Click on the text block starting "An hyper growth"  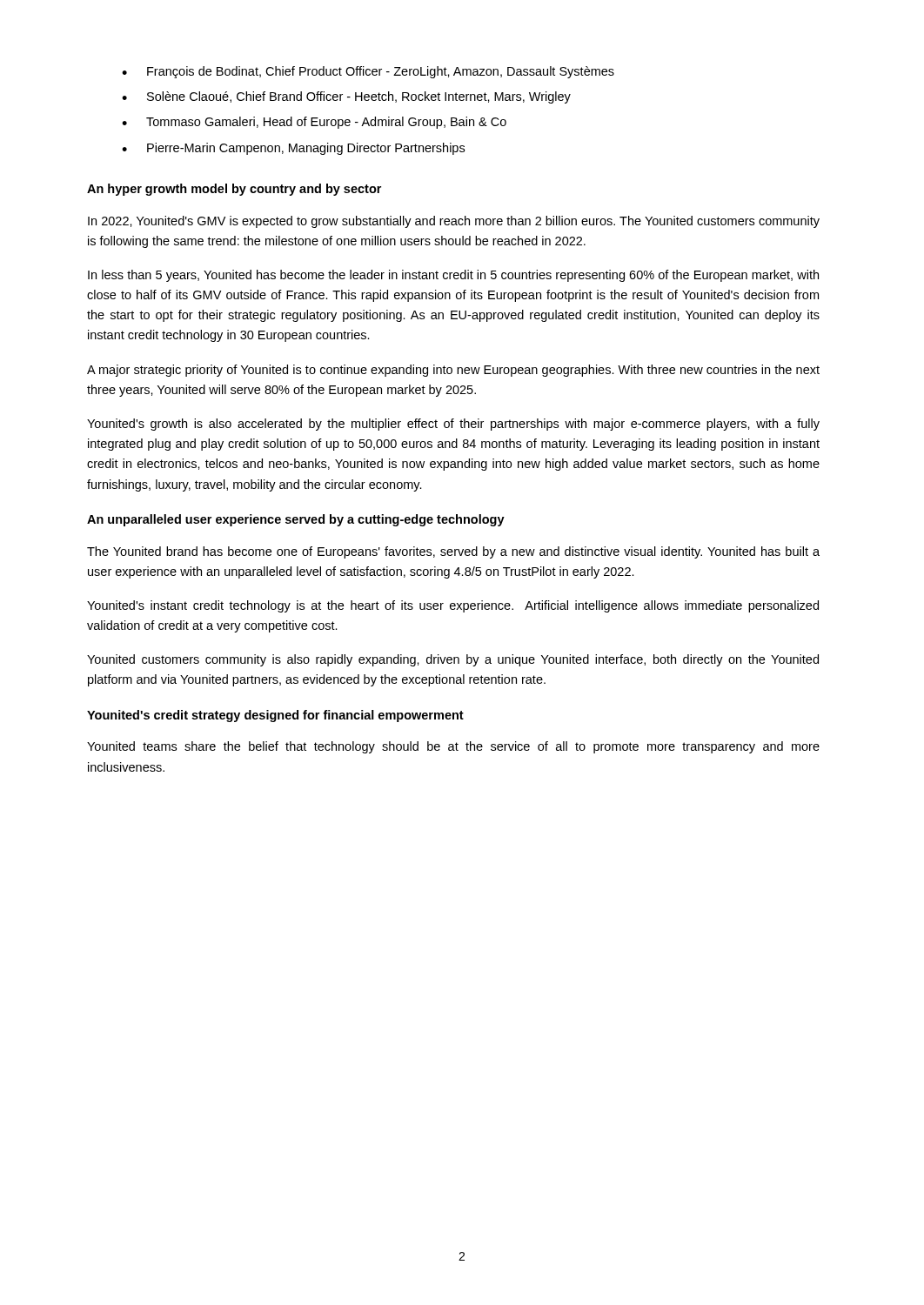click(234, 189)
